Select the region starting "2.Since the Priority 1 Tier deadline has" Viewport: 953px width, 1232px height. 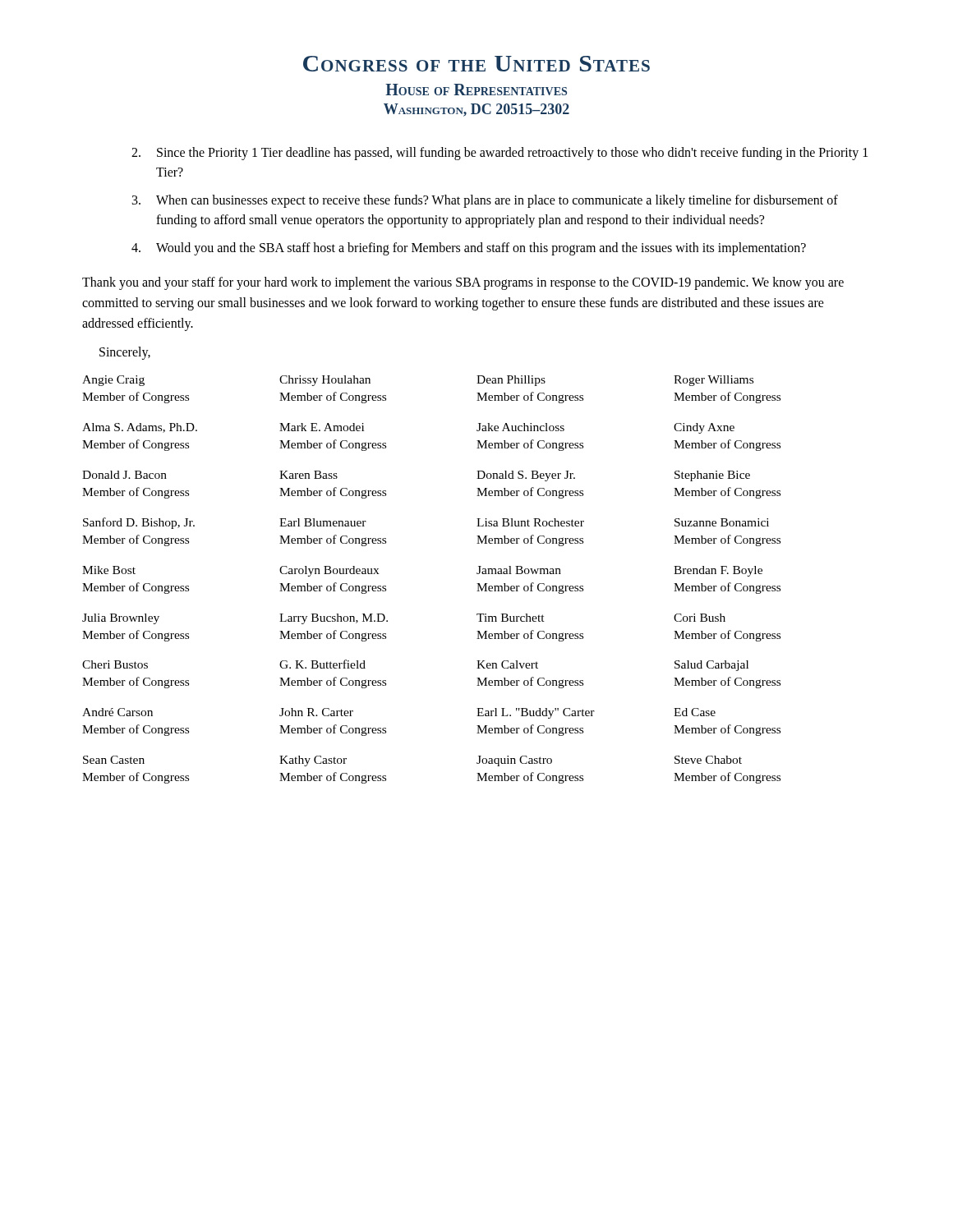(x=501, y=200)
